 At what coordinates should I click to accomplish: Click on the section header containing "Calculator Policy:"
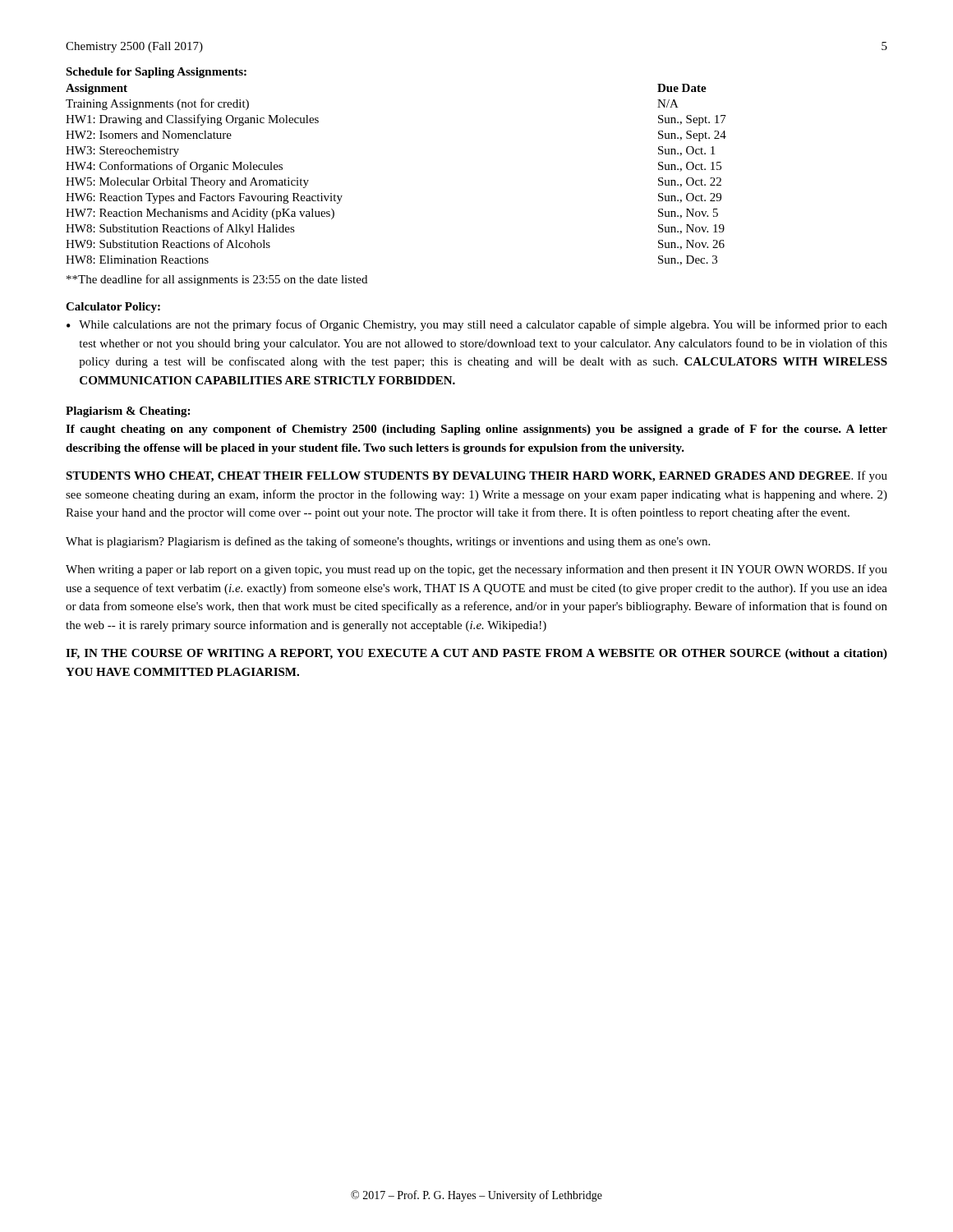113,306
